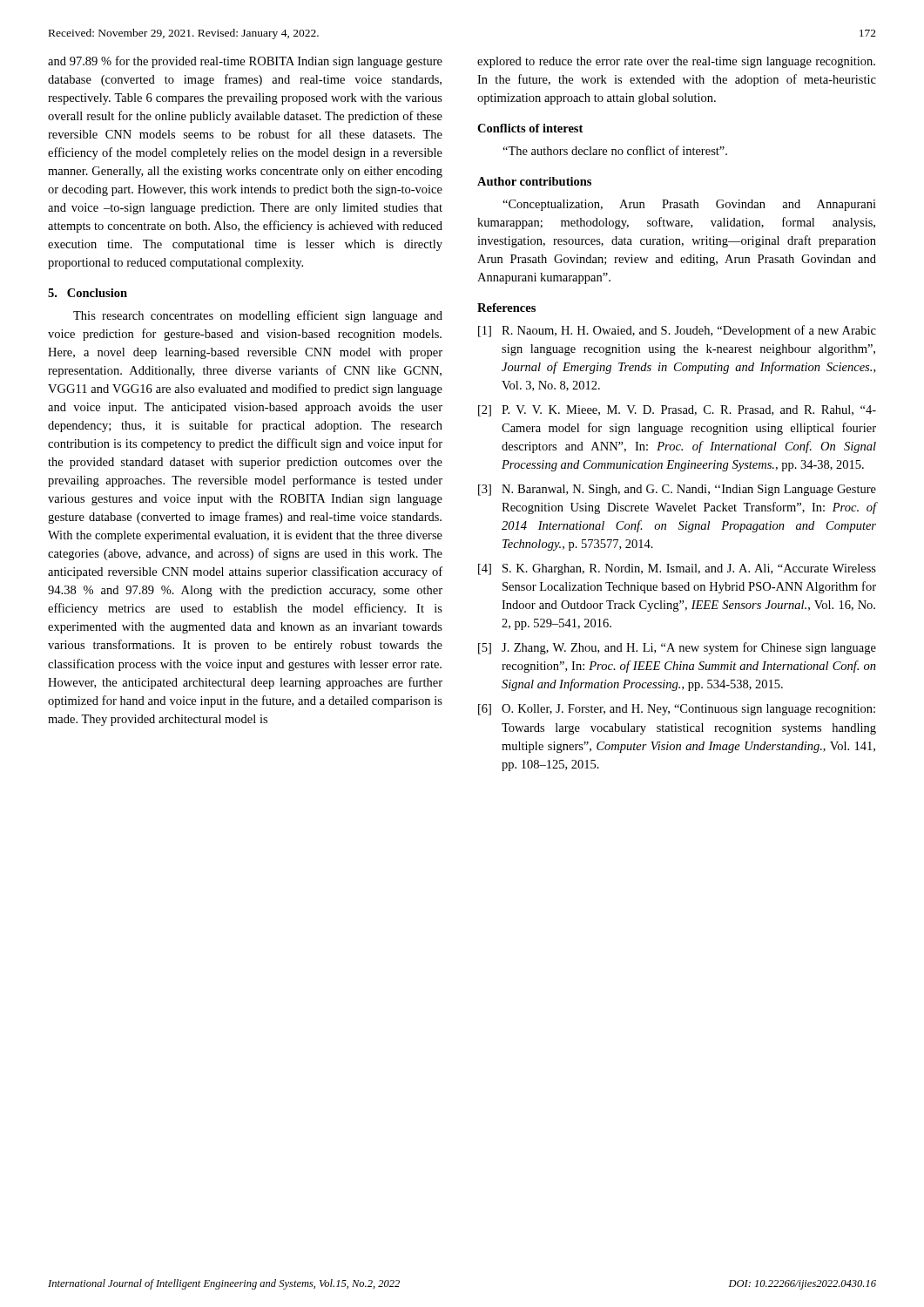Click on the element starting "[3] N. Baranwal,"

[677, 517]
